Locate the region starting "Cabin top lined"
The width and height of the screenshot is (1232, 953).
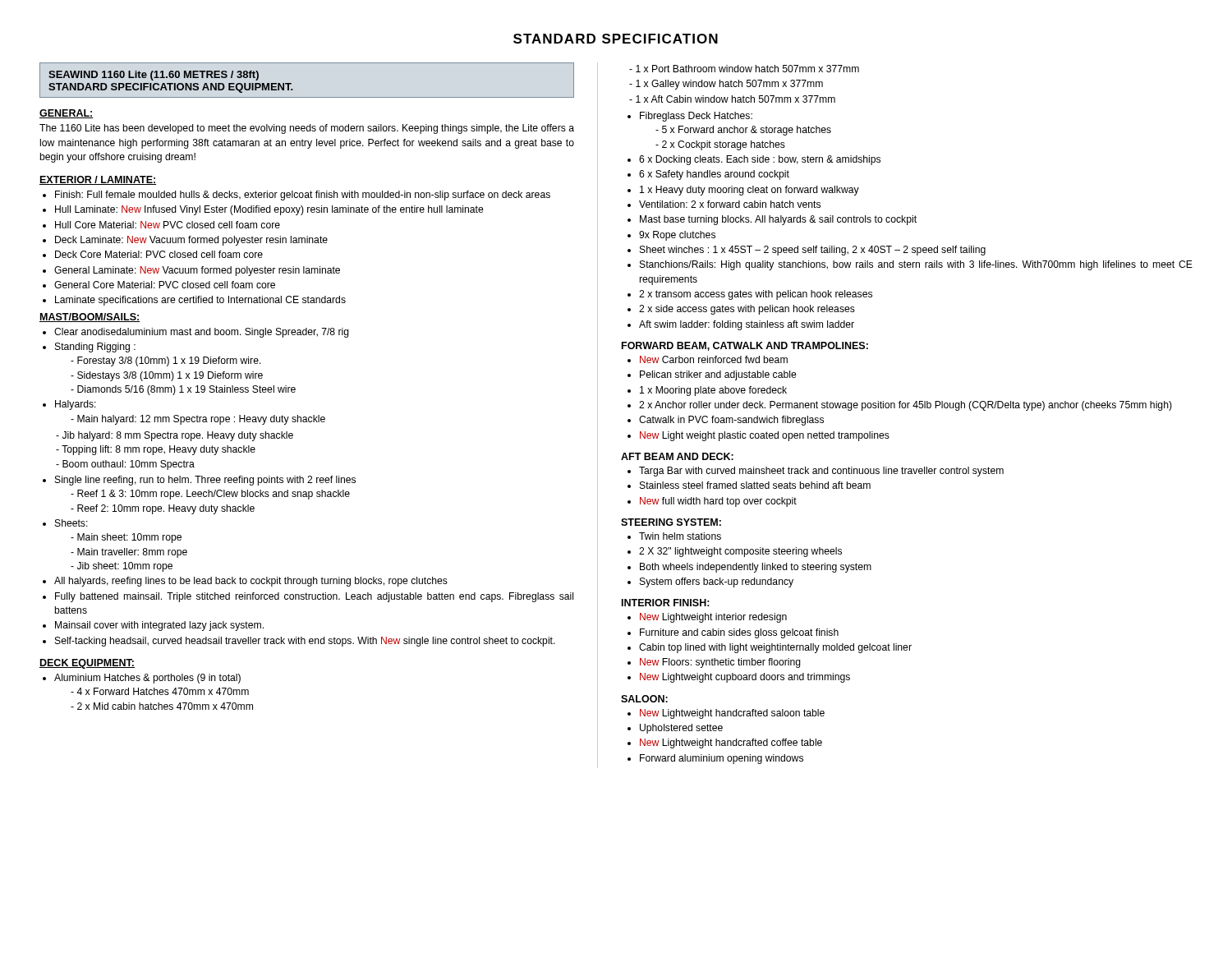775,647
